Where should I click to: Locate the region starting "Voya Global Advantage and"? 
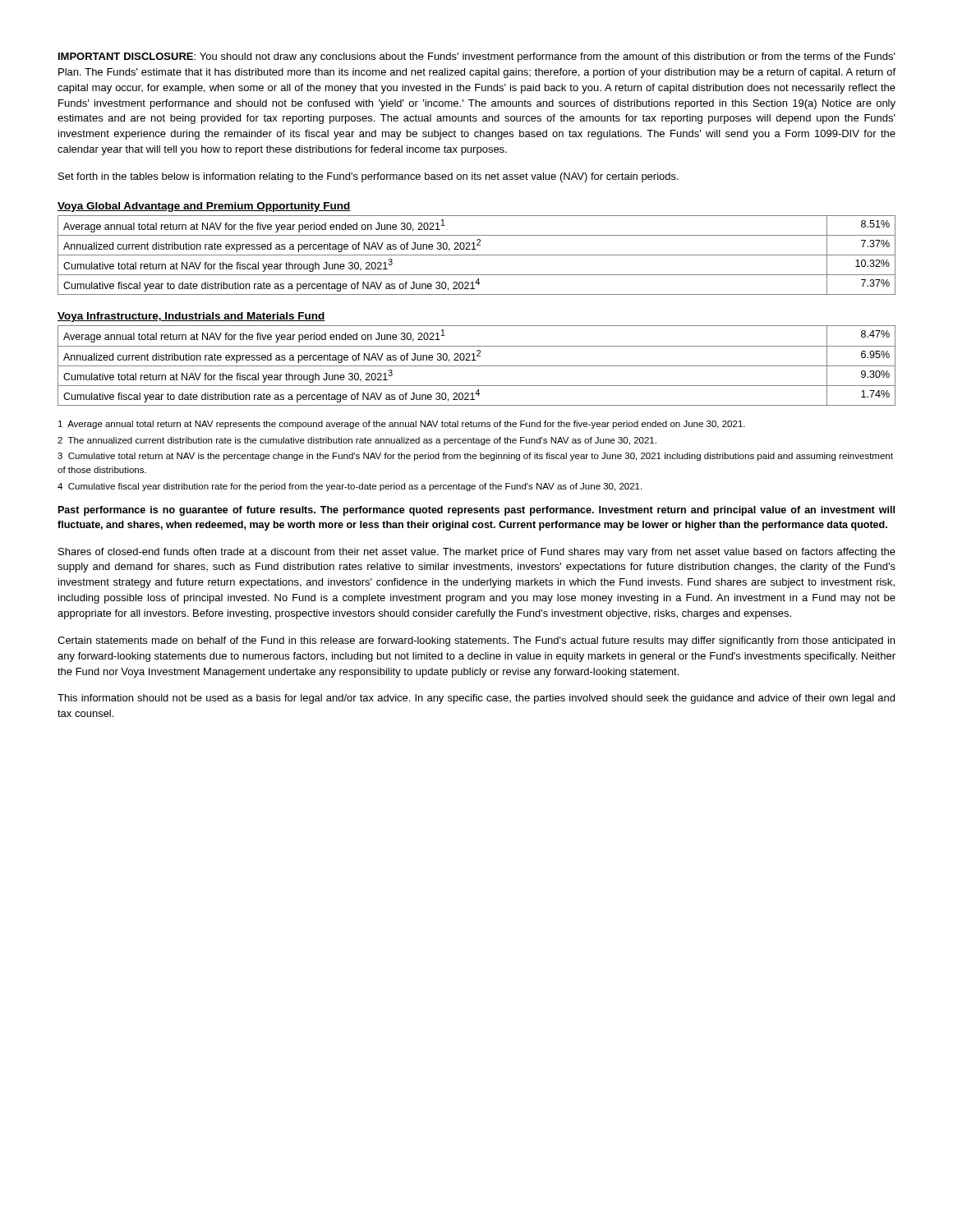tap(204, 205)
